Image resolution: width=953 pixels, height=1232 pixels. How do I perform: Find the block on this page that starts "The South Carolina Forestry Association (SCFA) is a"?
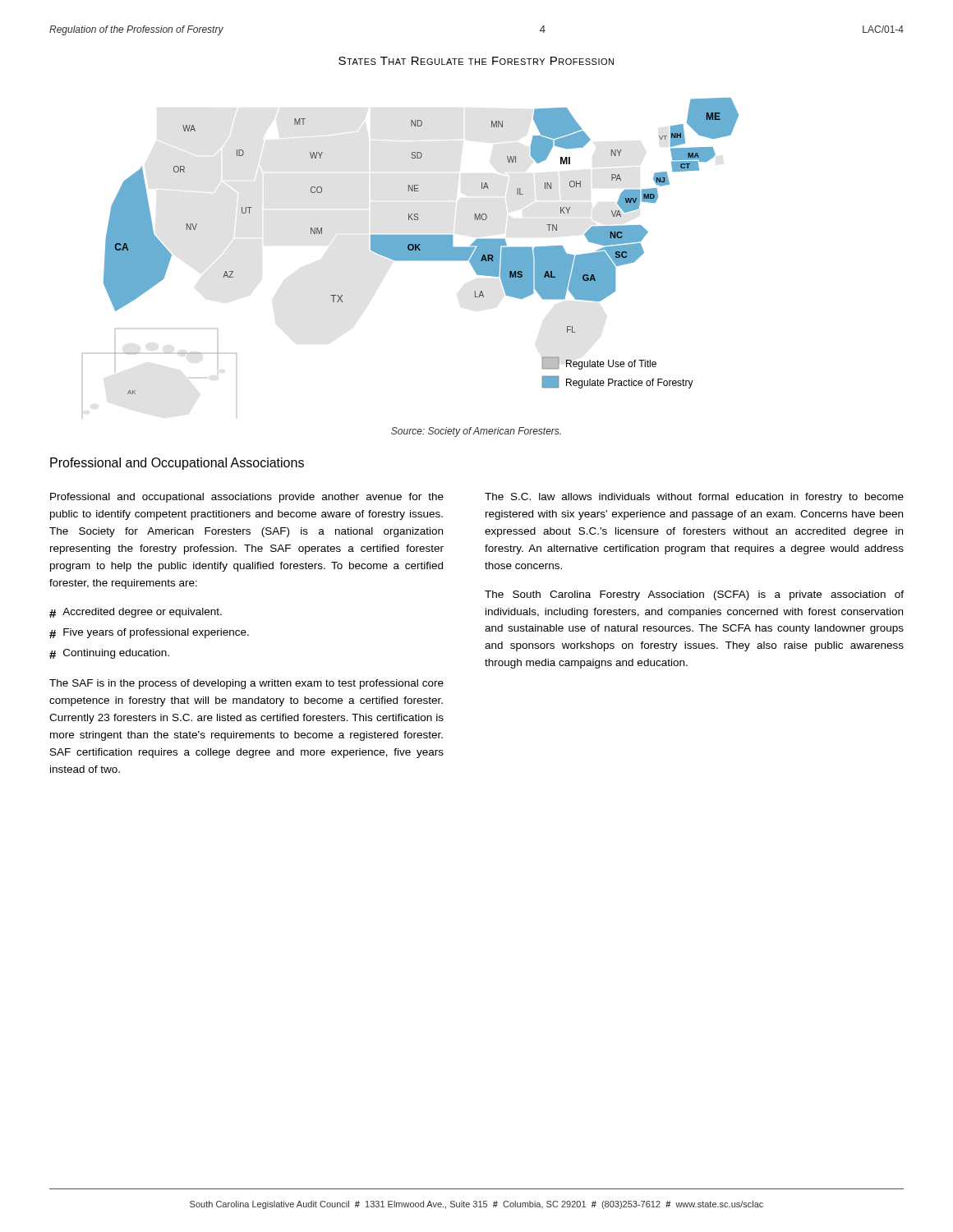694,628
